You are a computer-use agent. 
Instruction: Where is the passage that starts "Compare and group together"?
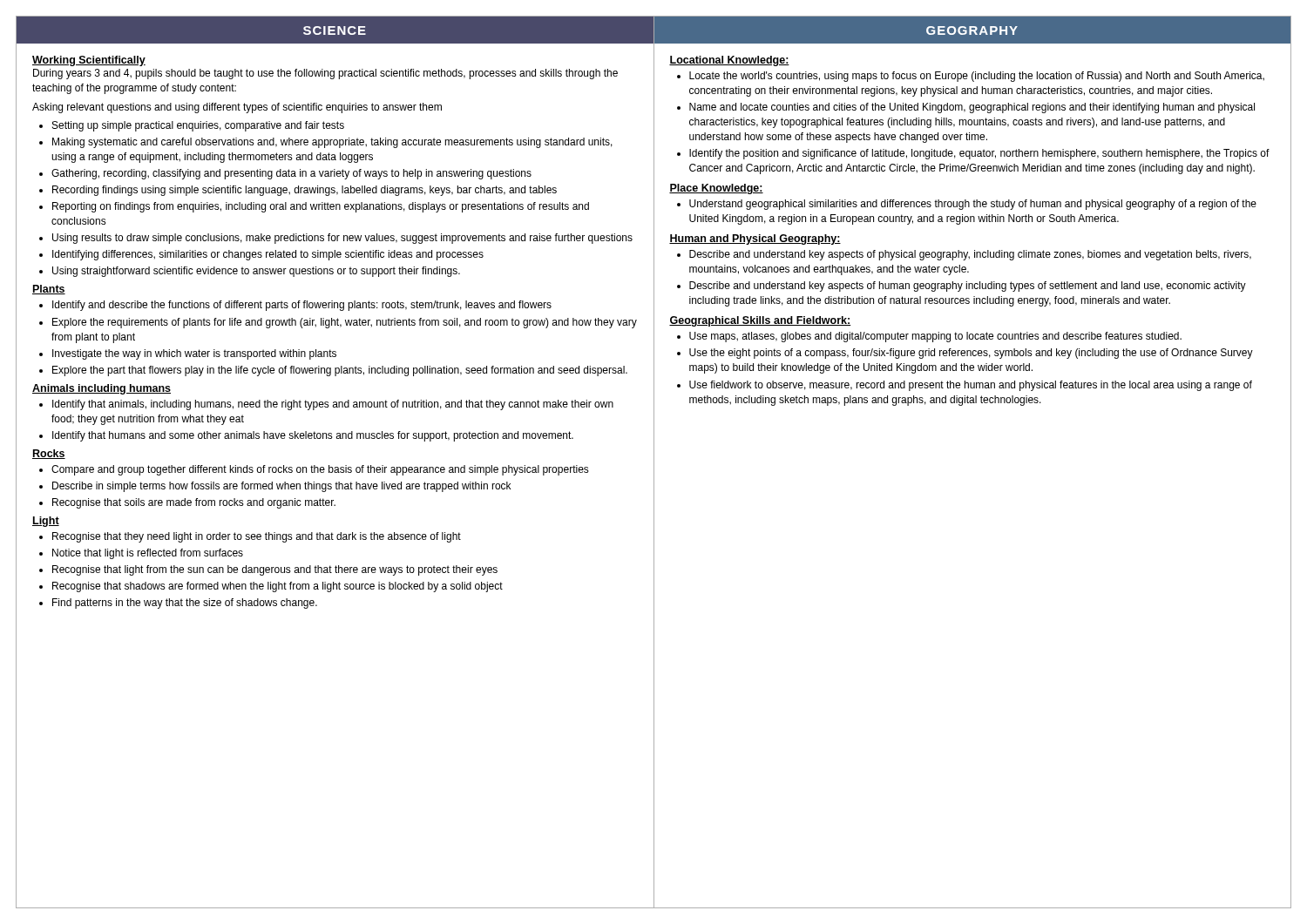pos(320,469)
